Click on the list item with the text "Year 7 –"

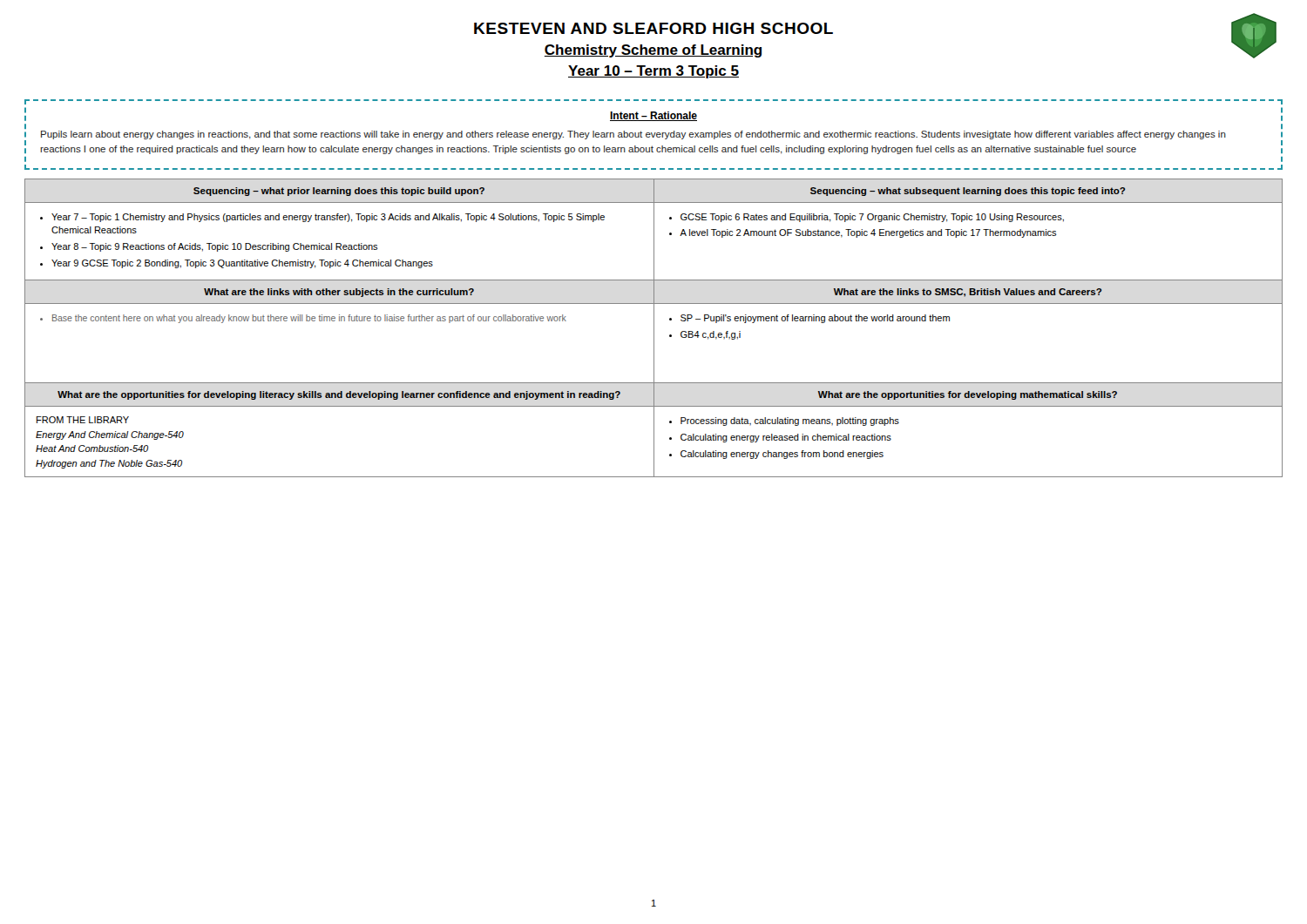pyautogui.click(x=339, y=241)
